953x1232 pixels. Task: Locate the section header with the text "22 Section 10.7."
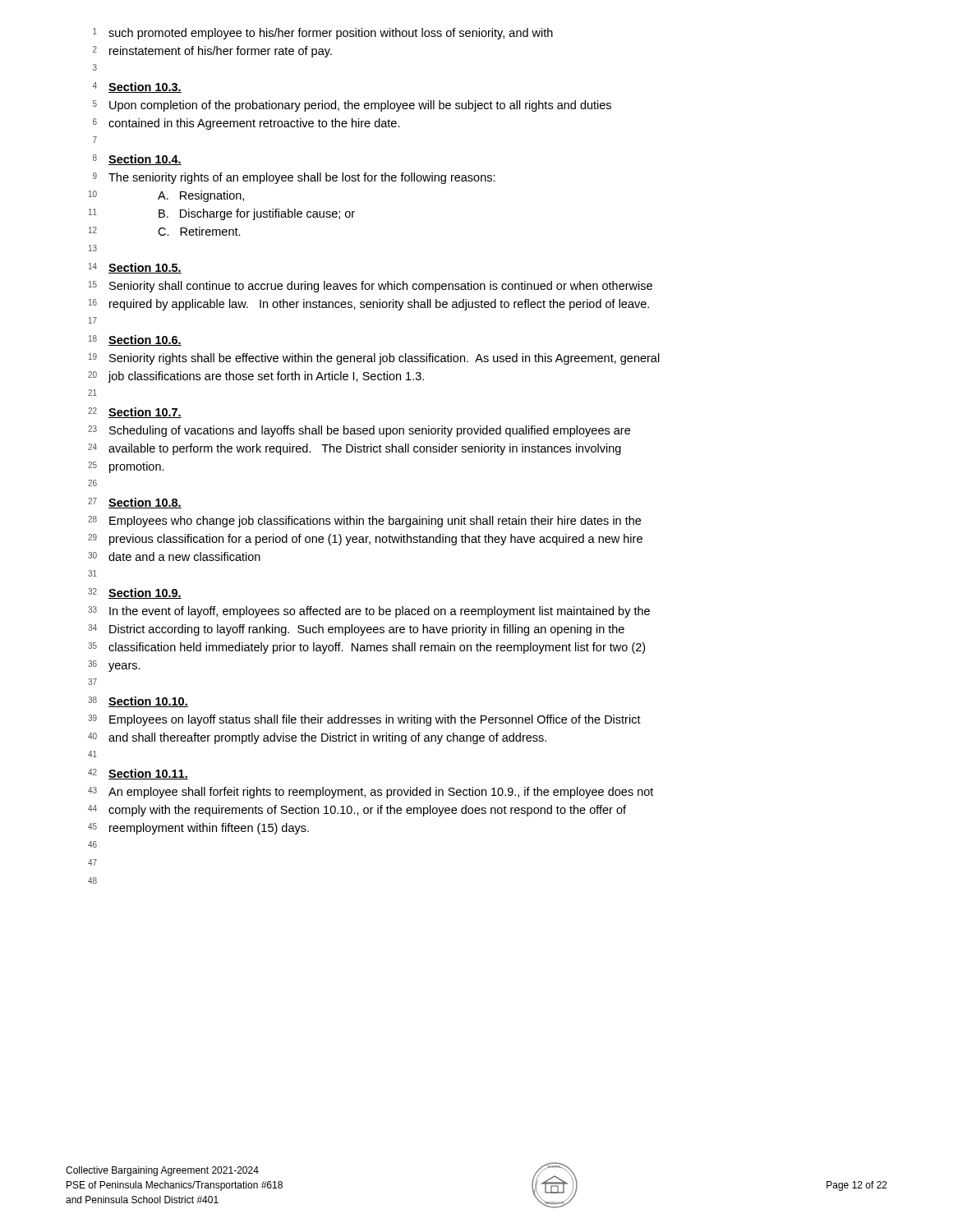pyautogui.click(x=135, y=413)
